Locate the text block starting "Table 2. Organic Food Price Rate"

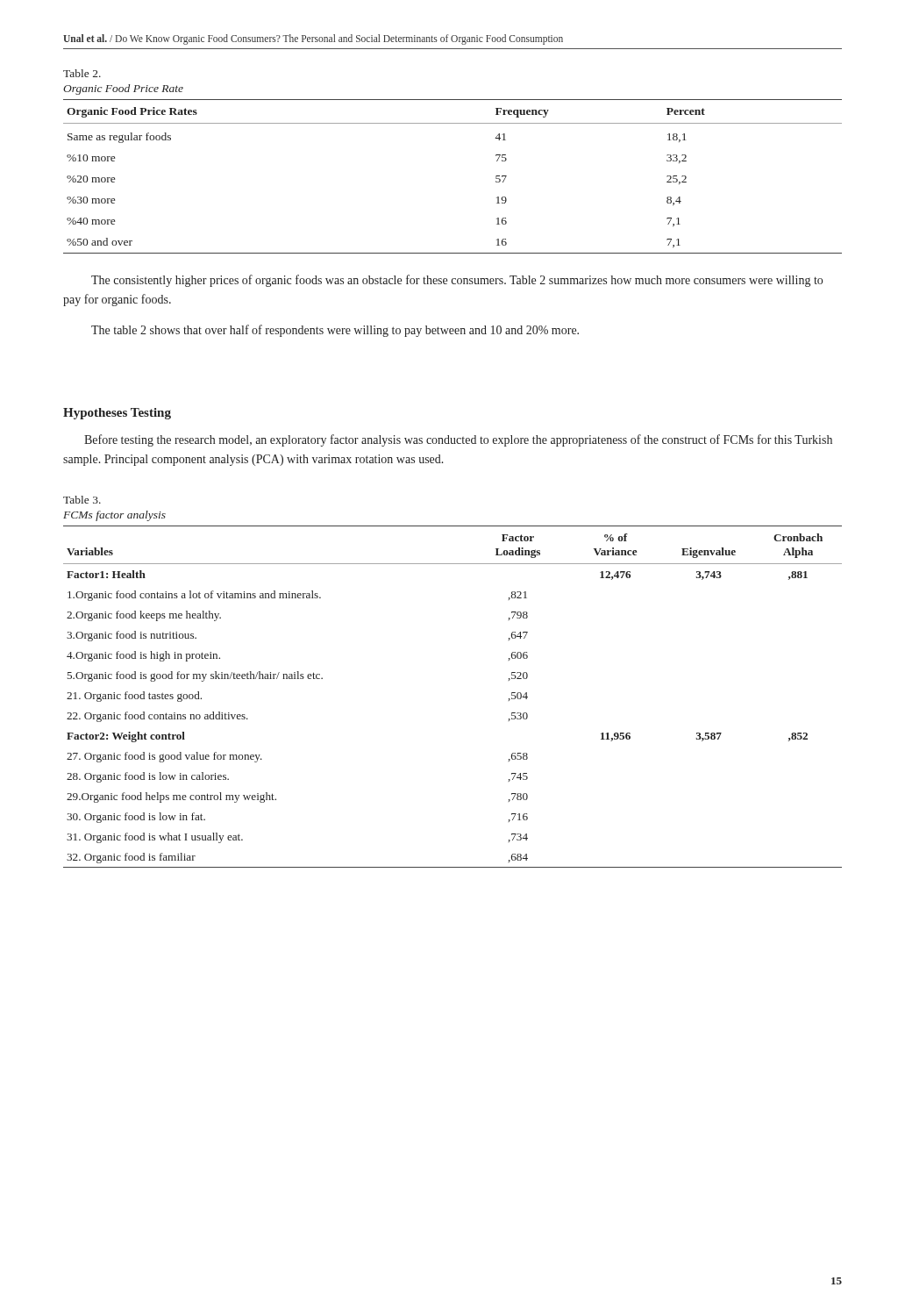[x=82, y=73]
